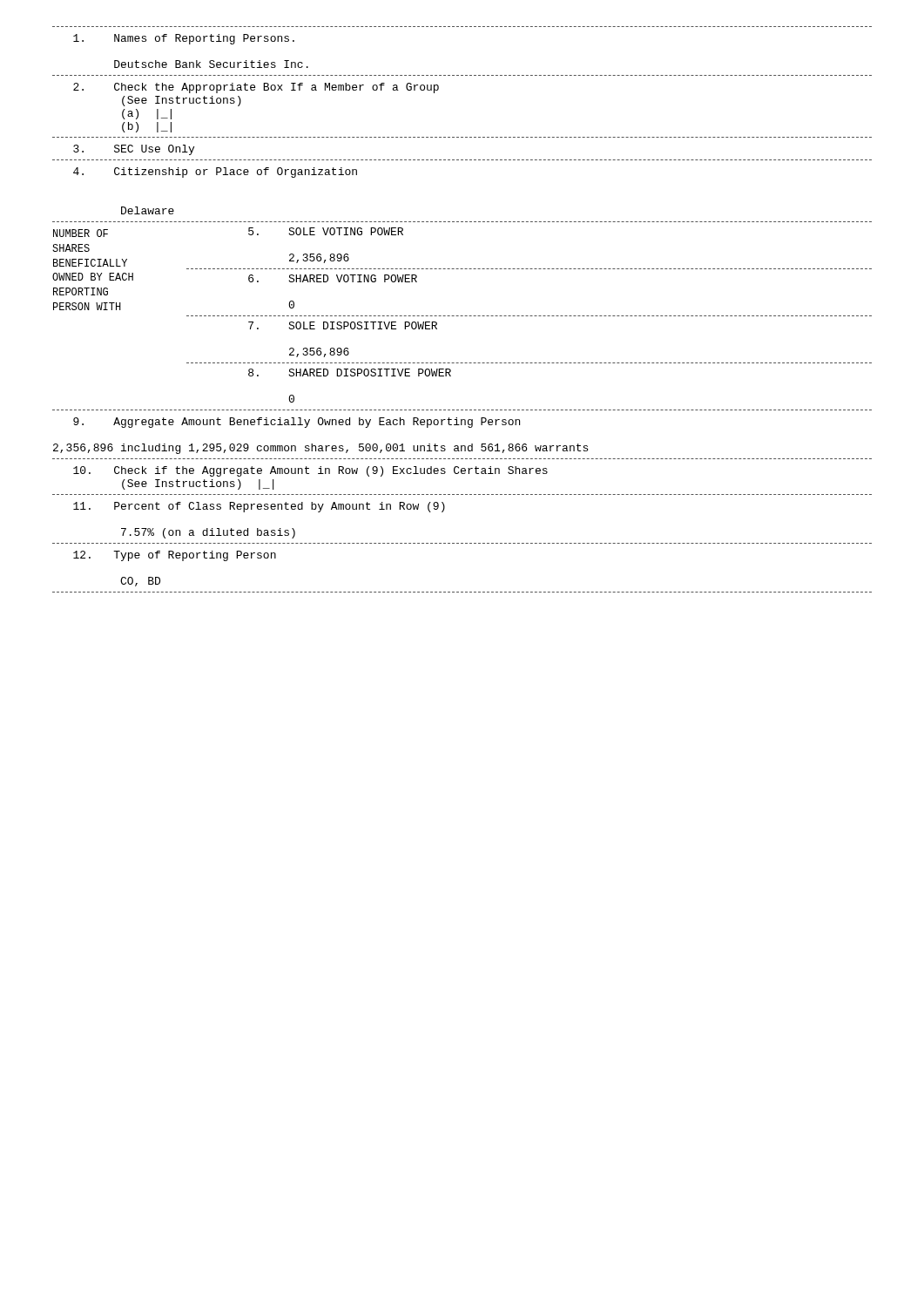Point to the block beginning "8. SHARED DISPOSITIVE"
Image resolution: width=924 pixels, height=1307 pixels.
point(350,372)
